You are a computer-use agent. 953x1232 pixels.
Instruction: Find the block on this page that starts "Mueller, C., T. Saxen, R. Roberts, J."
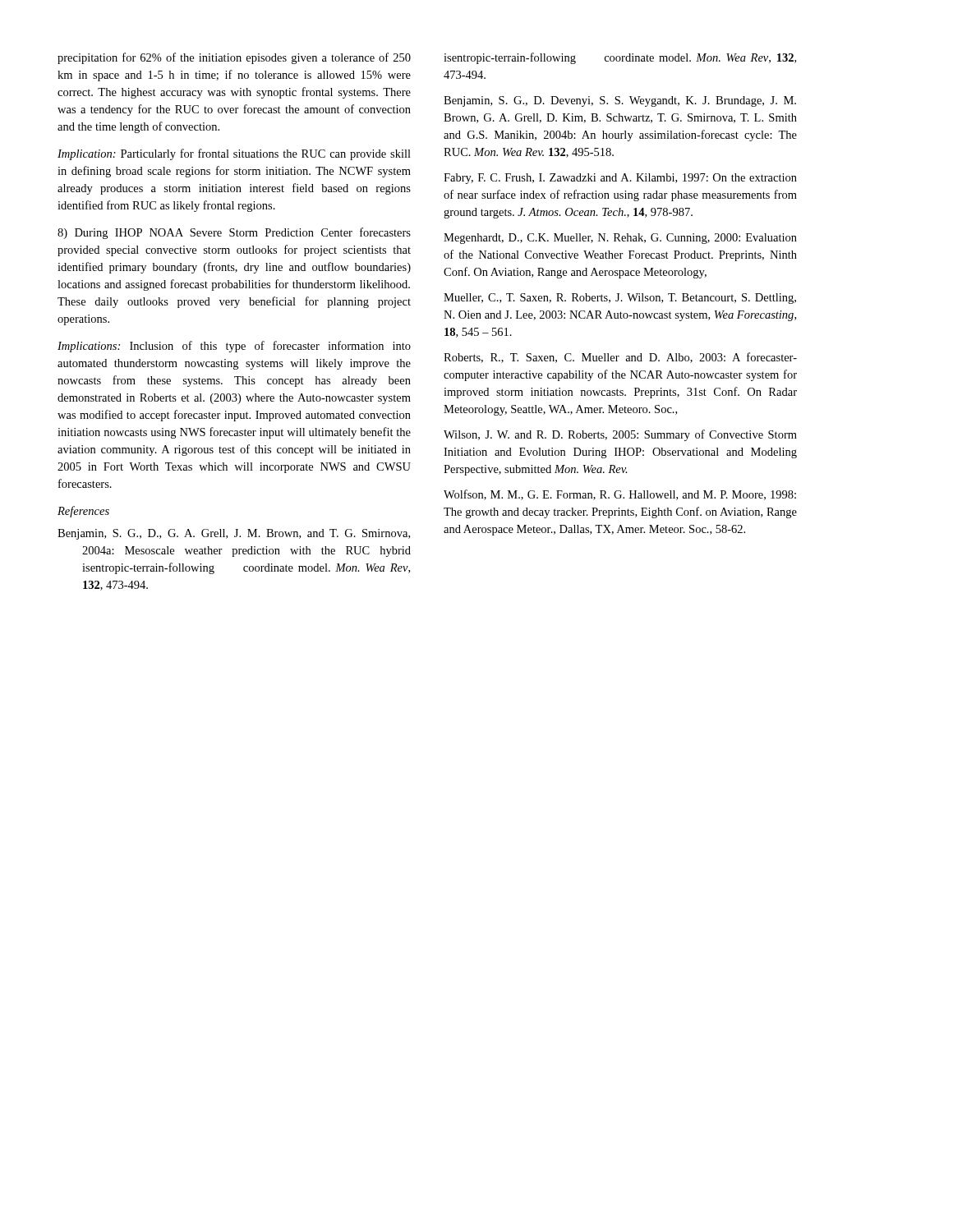(x=620, y=315)
